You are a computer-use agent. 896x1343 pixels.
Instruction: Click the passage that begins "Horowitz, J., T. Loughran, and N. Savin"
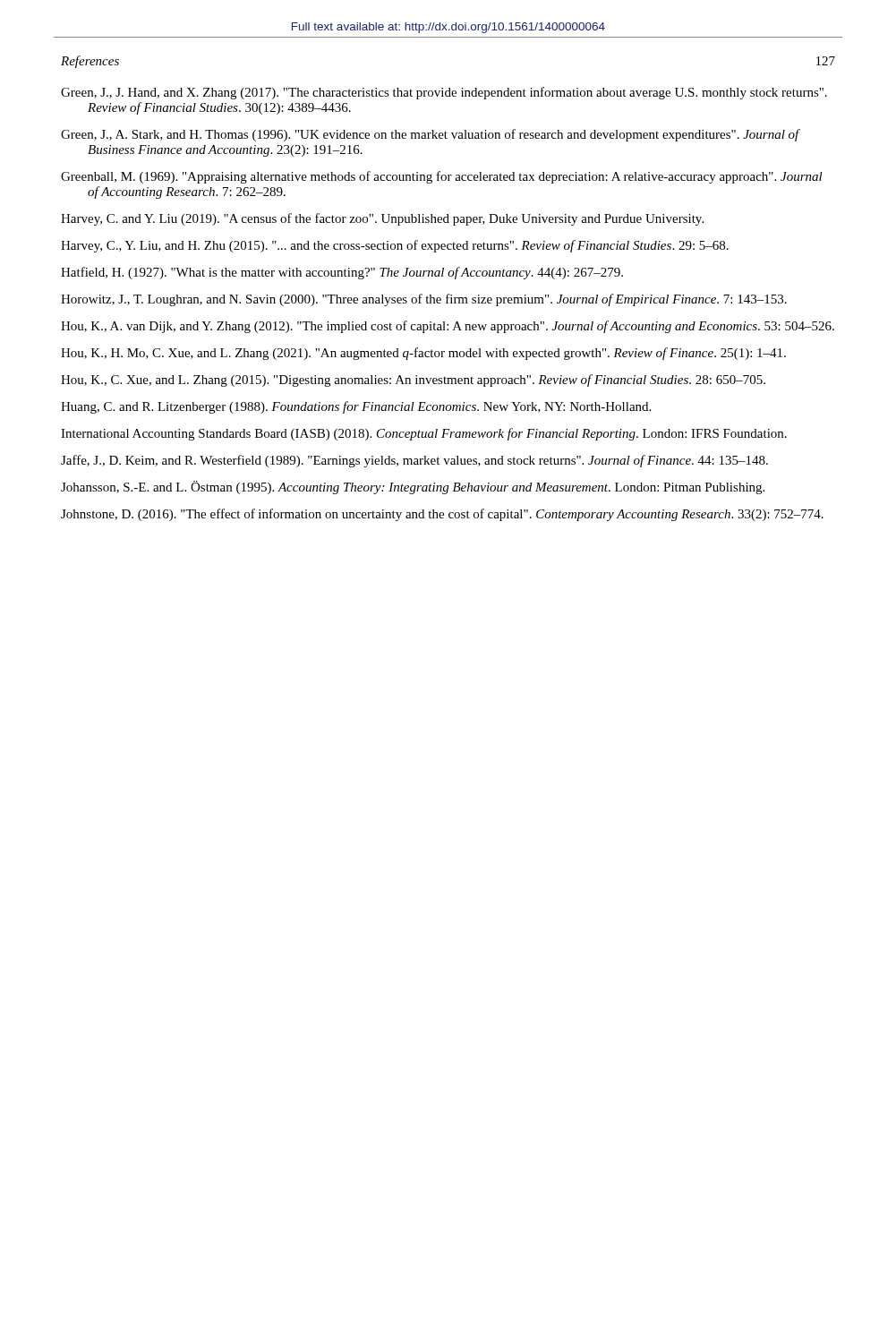pos(424,299)
